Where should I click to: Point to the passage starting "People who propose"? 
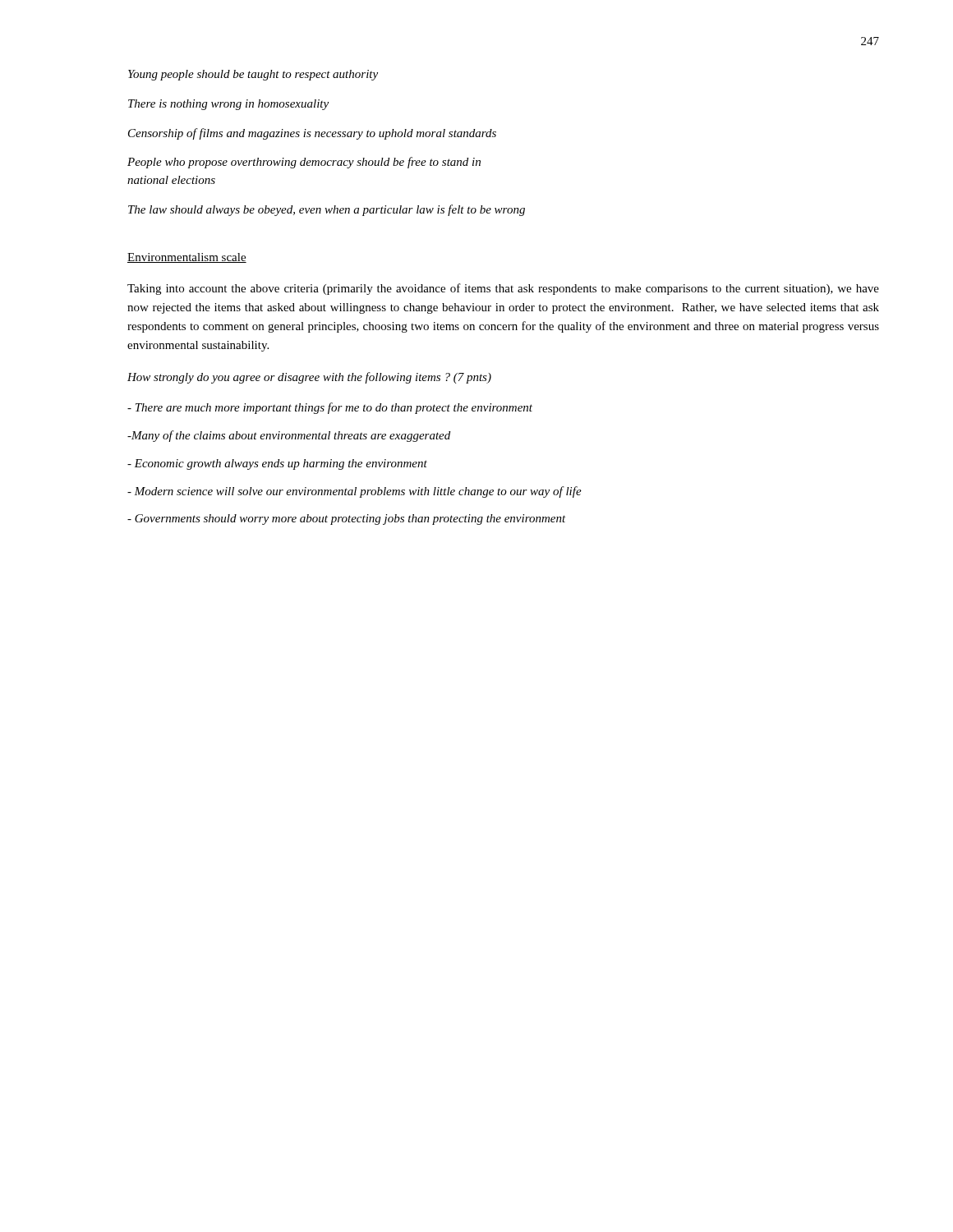point(304,171)
